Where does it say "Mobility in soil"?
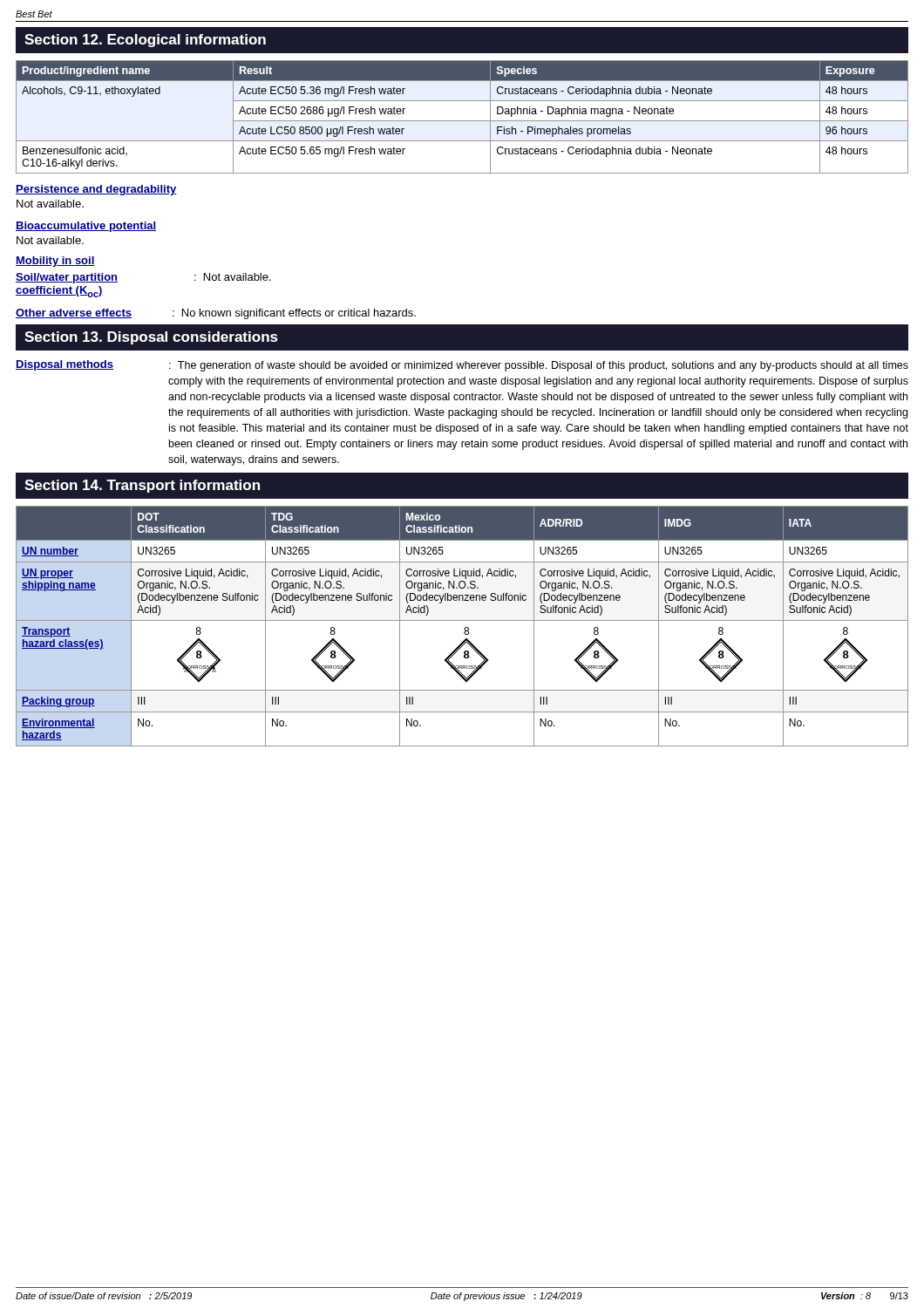The height and width of the screenshot is (1308, 924). coord(55,260)
